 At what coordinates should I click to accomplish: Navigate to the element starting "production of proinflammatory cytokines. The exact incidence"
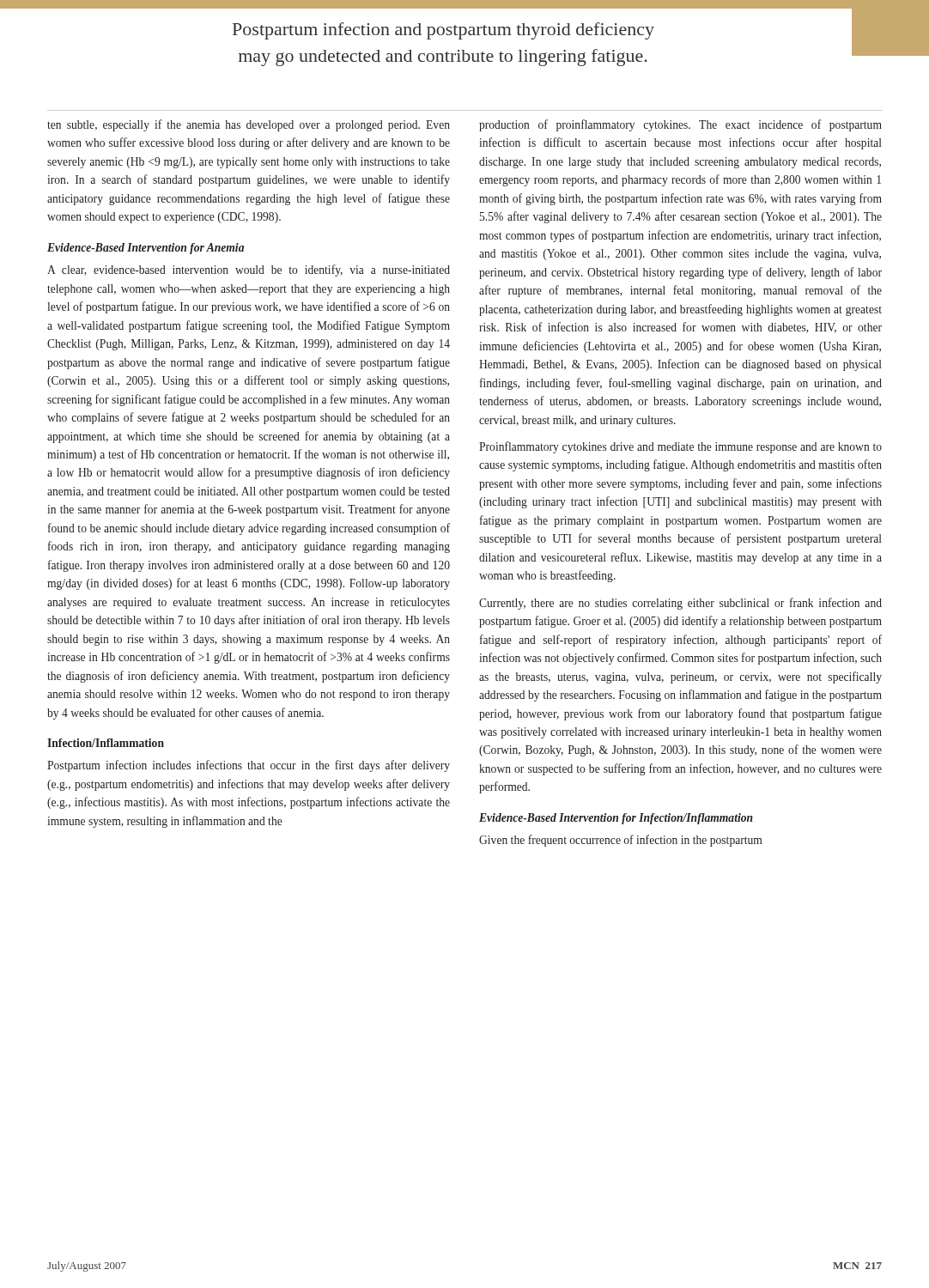680,456
